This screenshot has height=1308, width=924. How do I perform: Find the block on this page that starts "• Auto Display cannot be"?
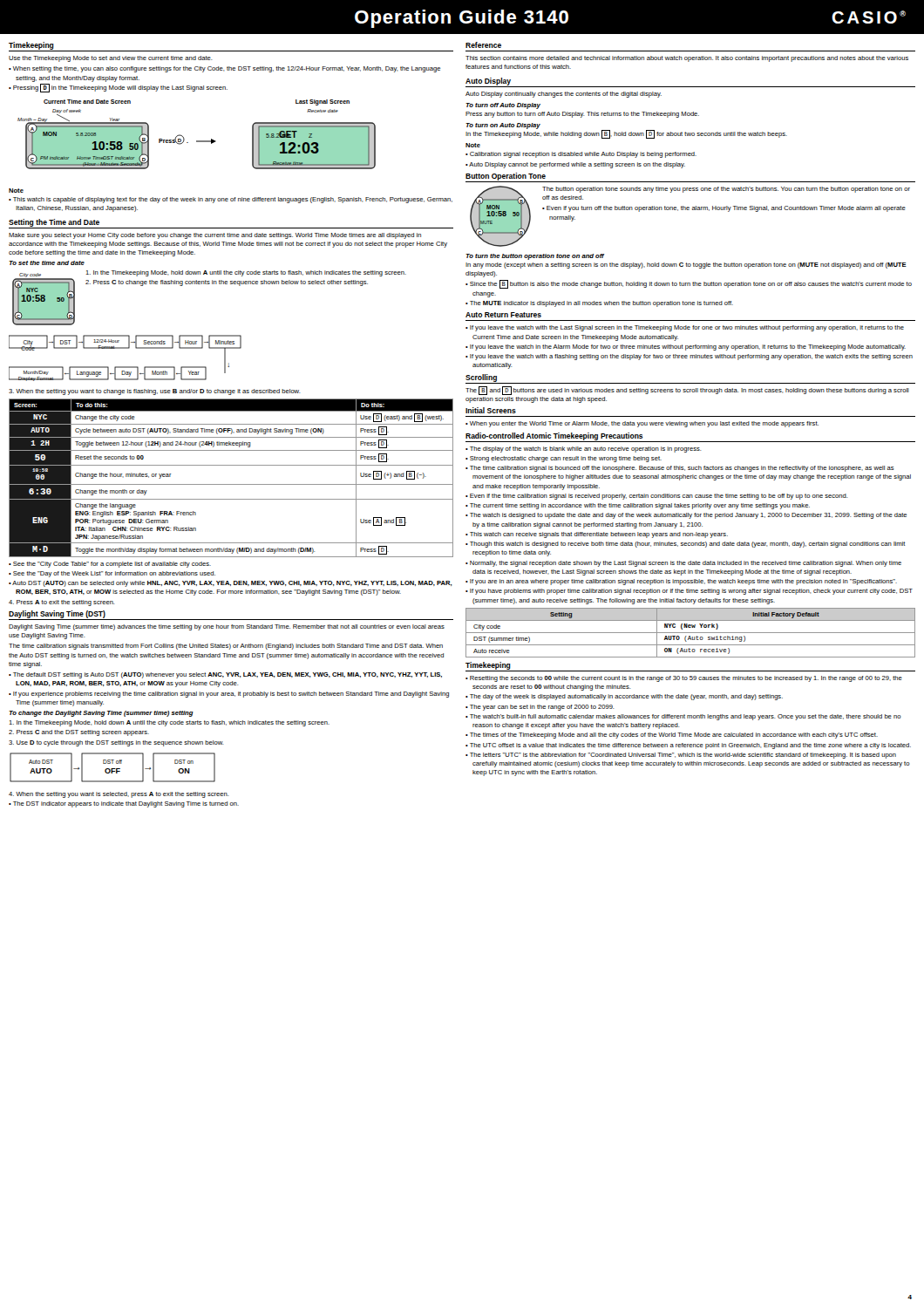[x=576, y=164]
